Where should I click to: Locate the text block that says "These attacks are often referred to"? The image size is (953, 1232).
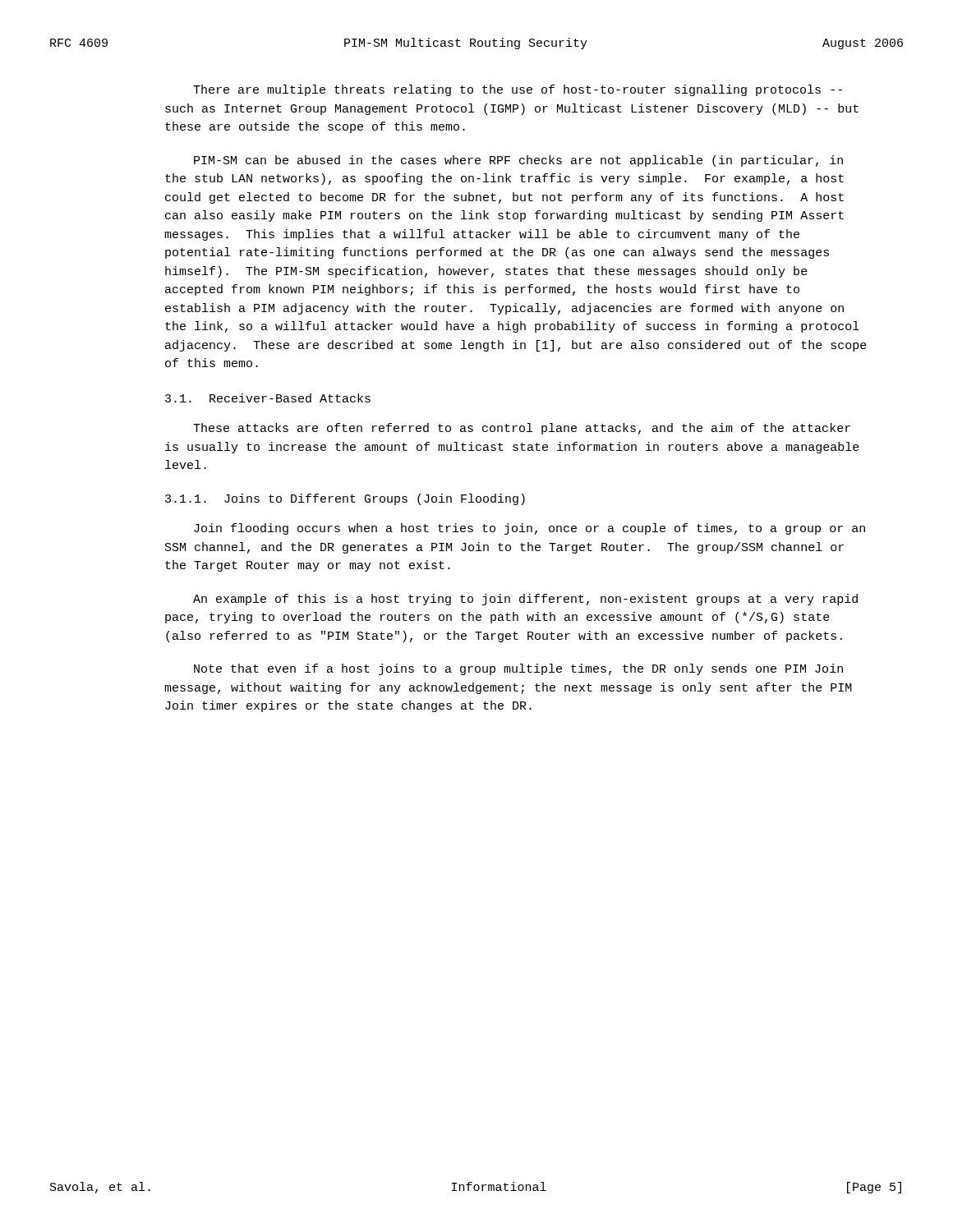point(512,448)
